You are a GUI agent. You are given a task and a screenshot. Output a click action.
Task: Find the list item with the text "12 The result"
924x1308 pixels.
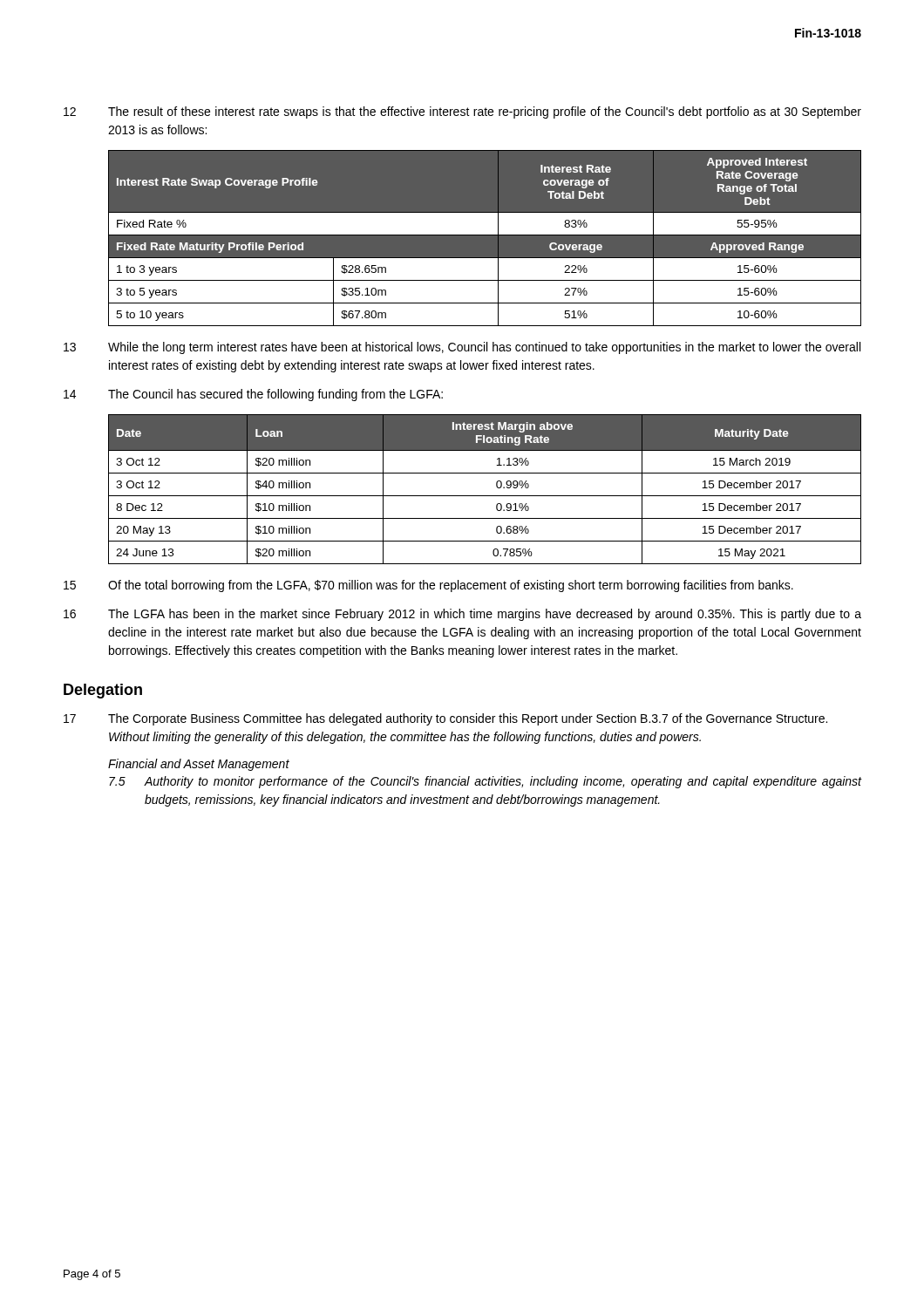[462, 121]
